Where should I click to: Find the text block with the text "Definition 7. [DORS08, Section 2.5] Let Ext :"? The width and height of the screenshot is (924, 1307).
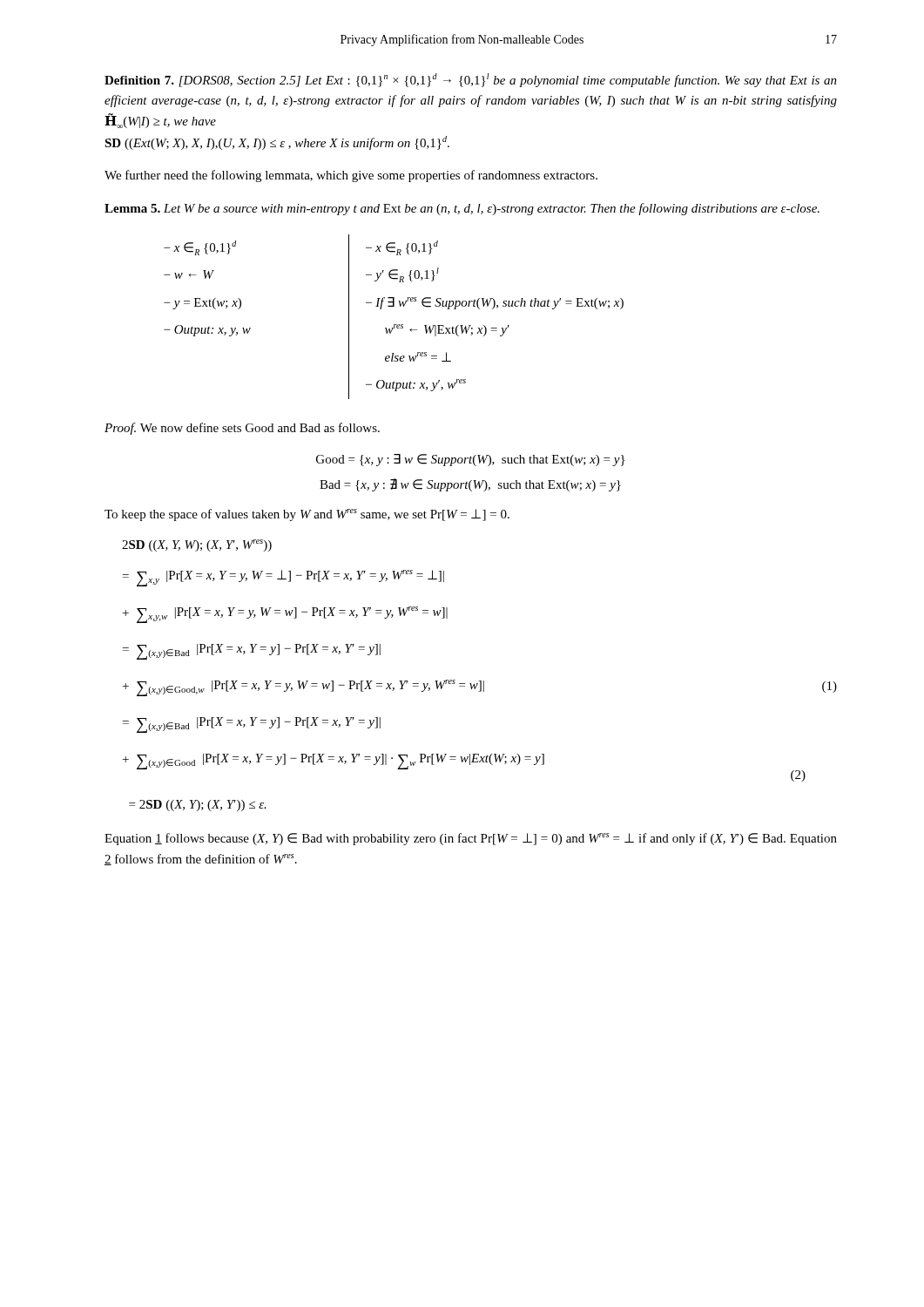(x=471, y=111)
